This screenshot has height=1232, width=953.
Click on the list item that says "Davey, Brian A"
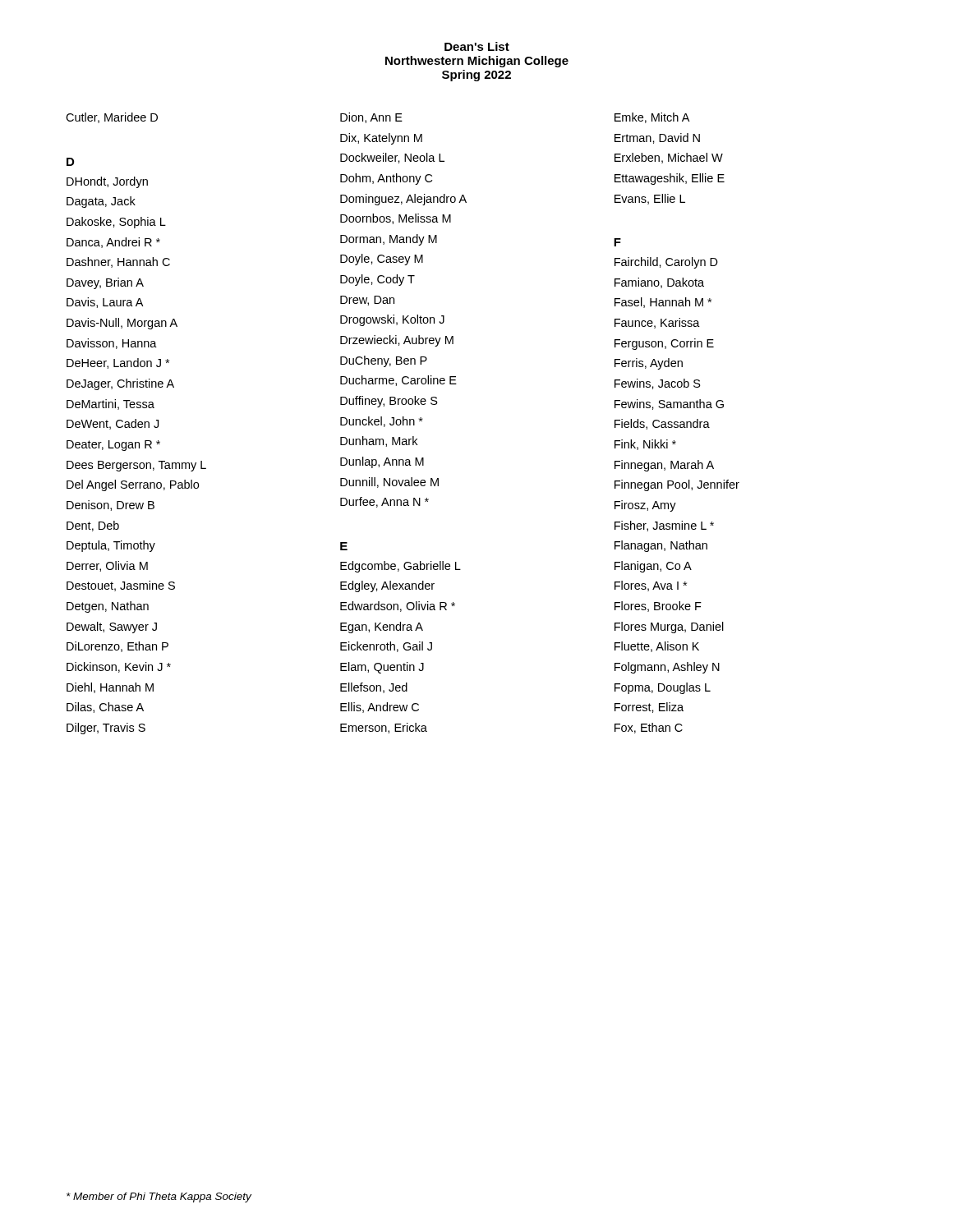click(x=105, y=282)
